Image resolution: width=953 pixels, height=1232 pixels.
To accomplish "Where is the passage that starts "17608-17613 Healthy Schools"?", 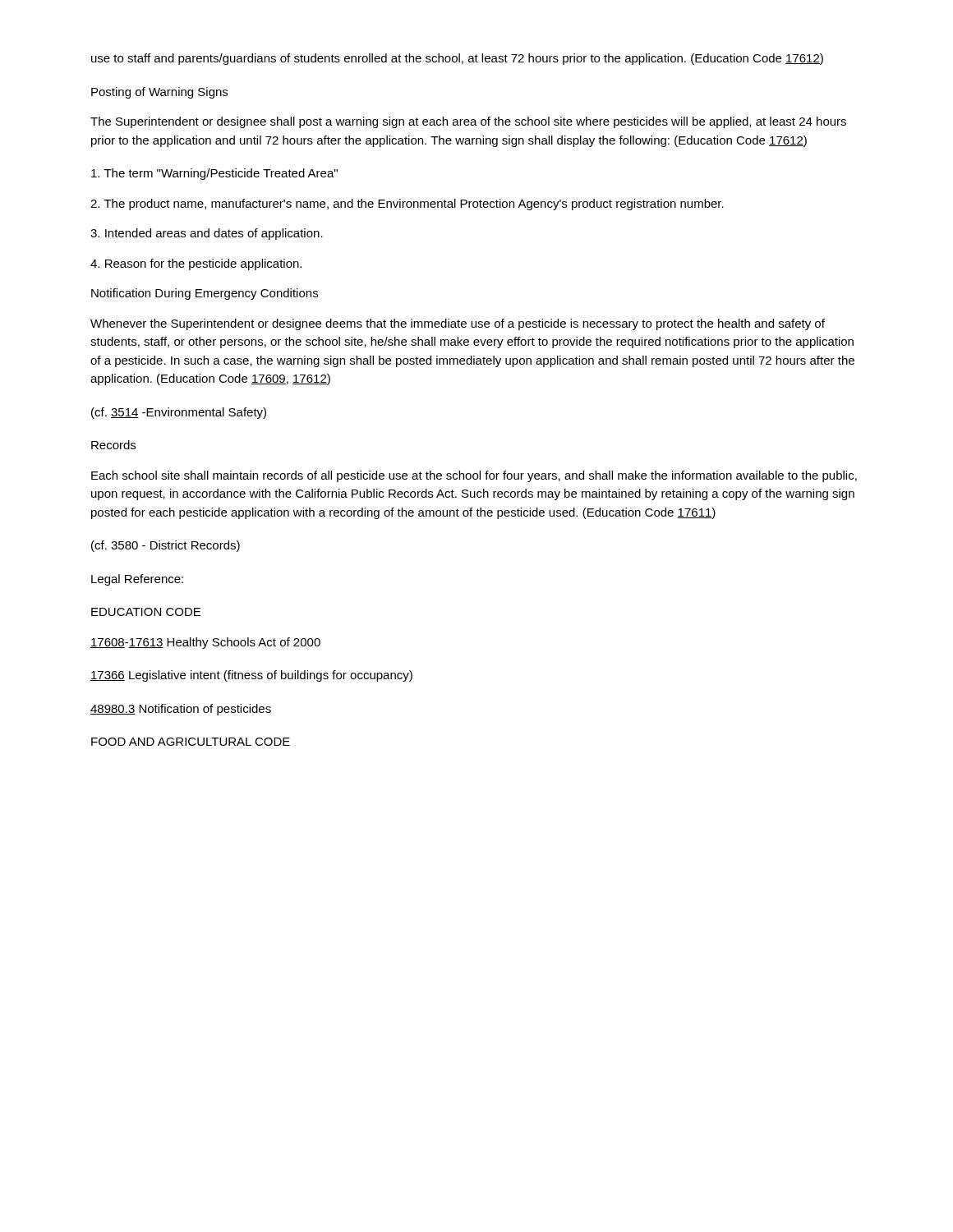I will 205,641.
